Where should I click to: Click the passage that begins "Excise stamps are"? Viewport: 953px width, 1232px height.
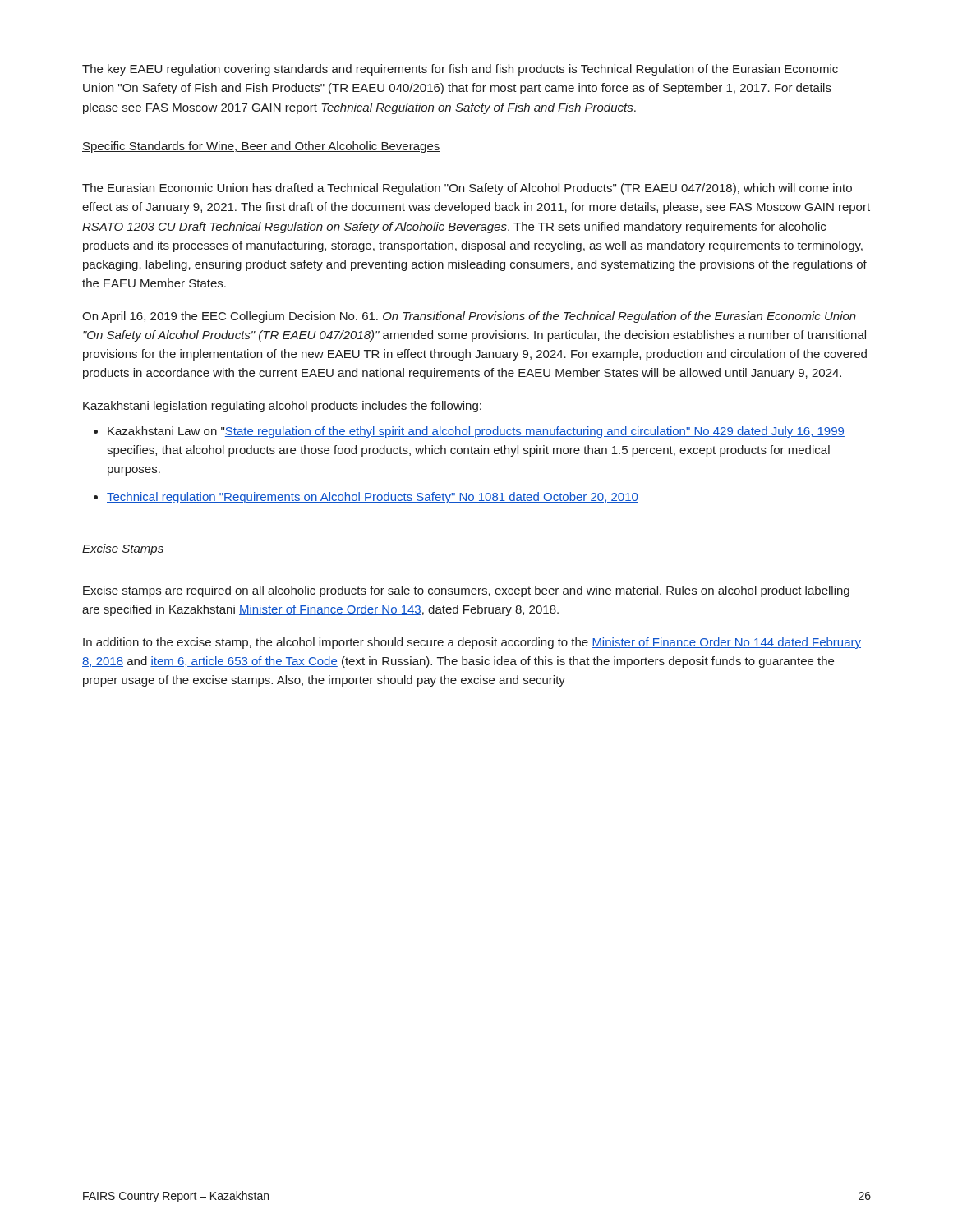click(x=466, y=600)
